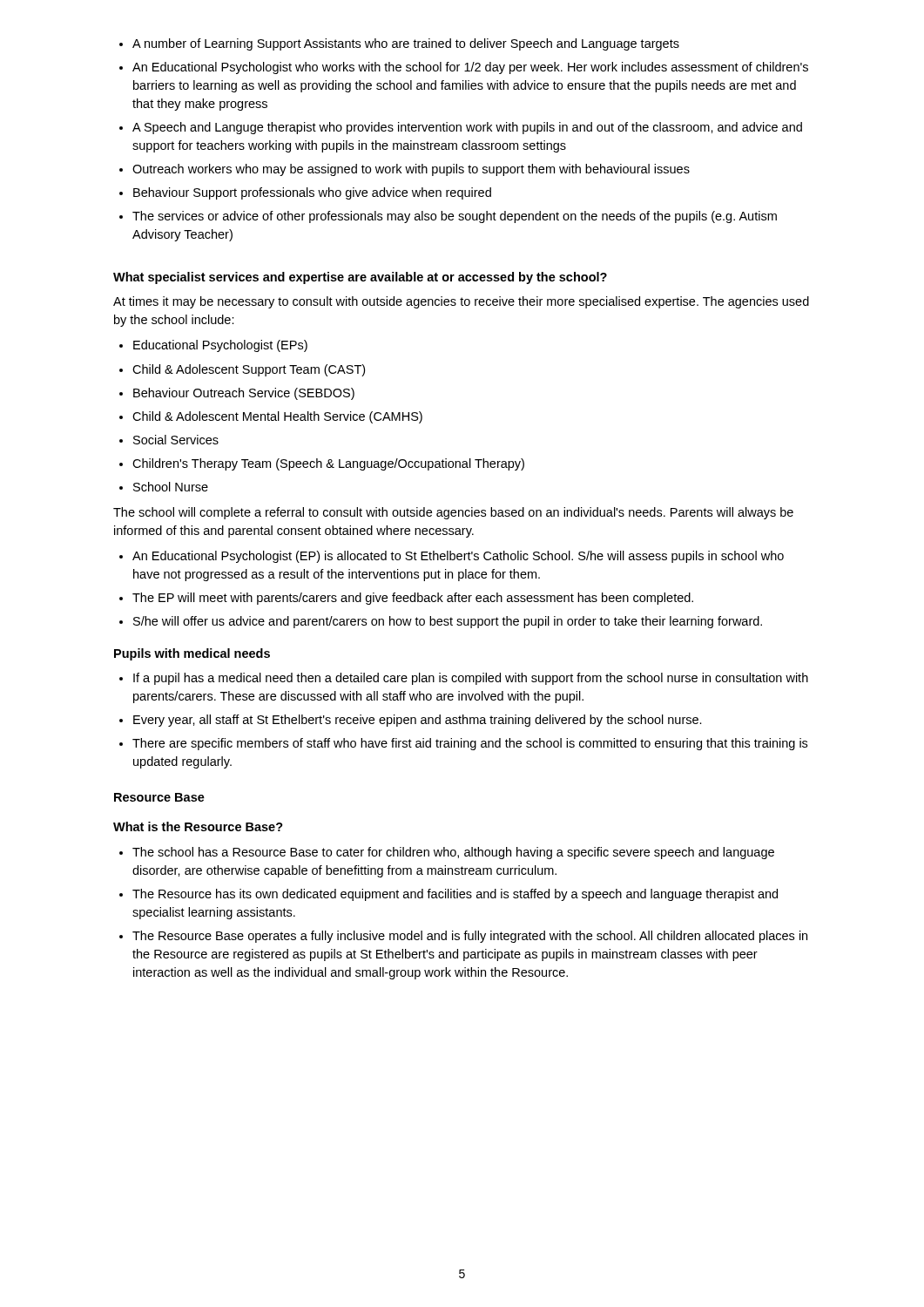Screen dimensions: 1307x924
Task: Point to the region starting "If a pupil has a"
Action: tap(462, 687)
